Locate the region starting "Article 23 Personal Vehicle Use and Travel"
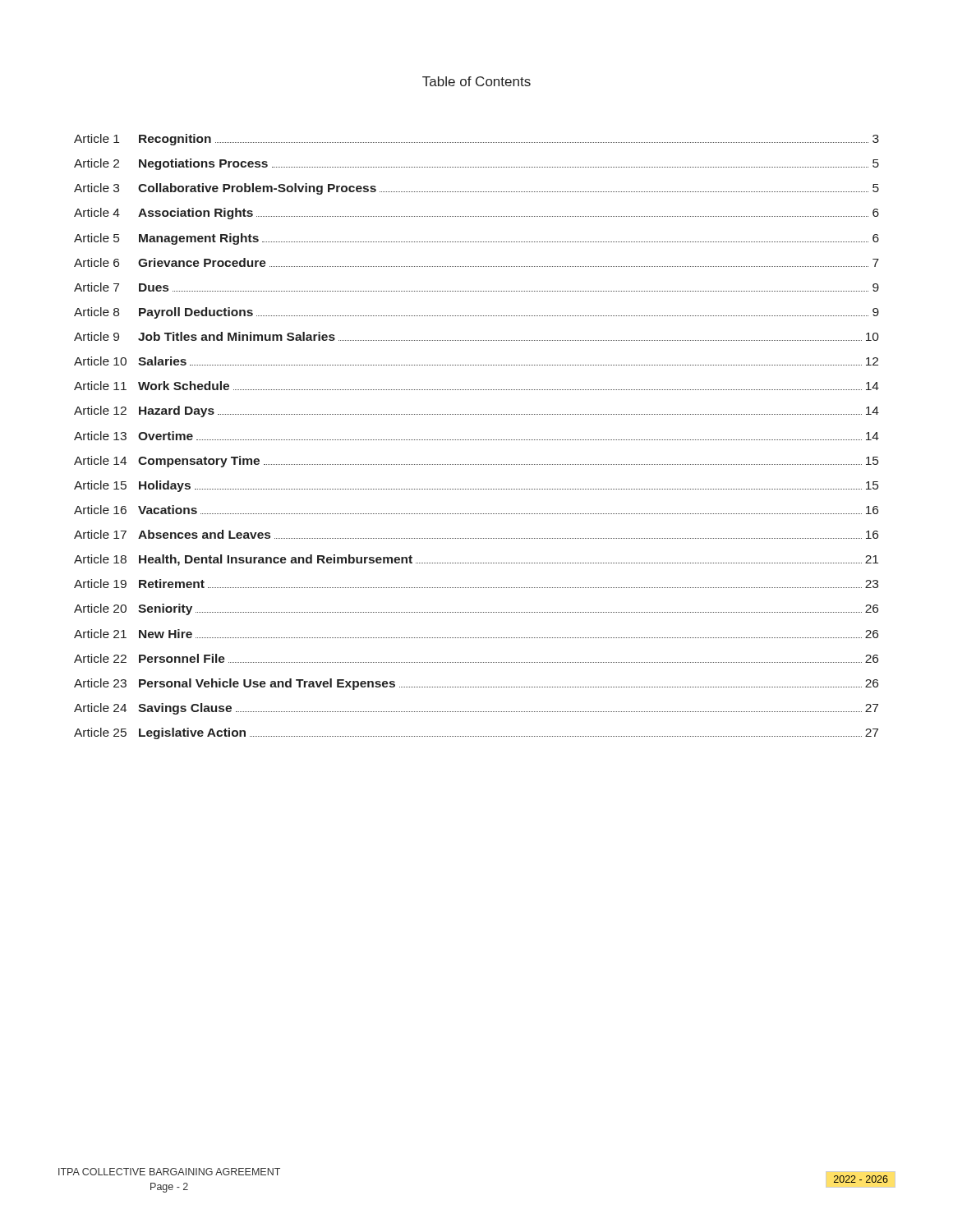 [x=476, y=683]
